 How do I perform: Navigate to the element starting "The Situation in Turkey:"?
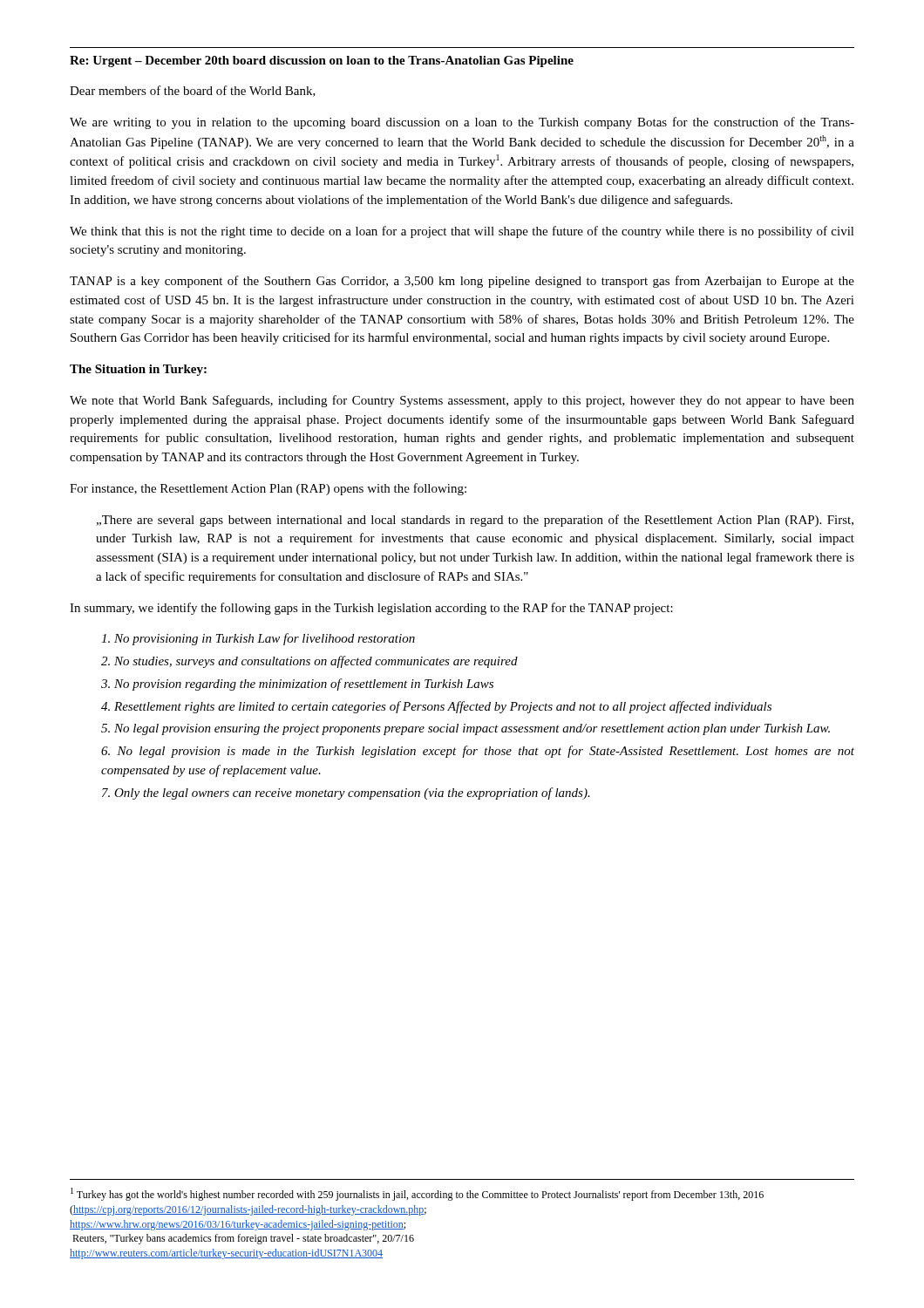pos(138,370)
